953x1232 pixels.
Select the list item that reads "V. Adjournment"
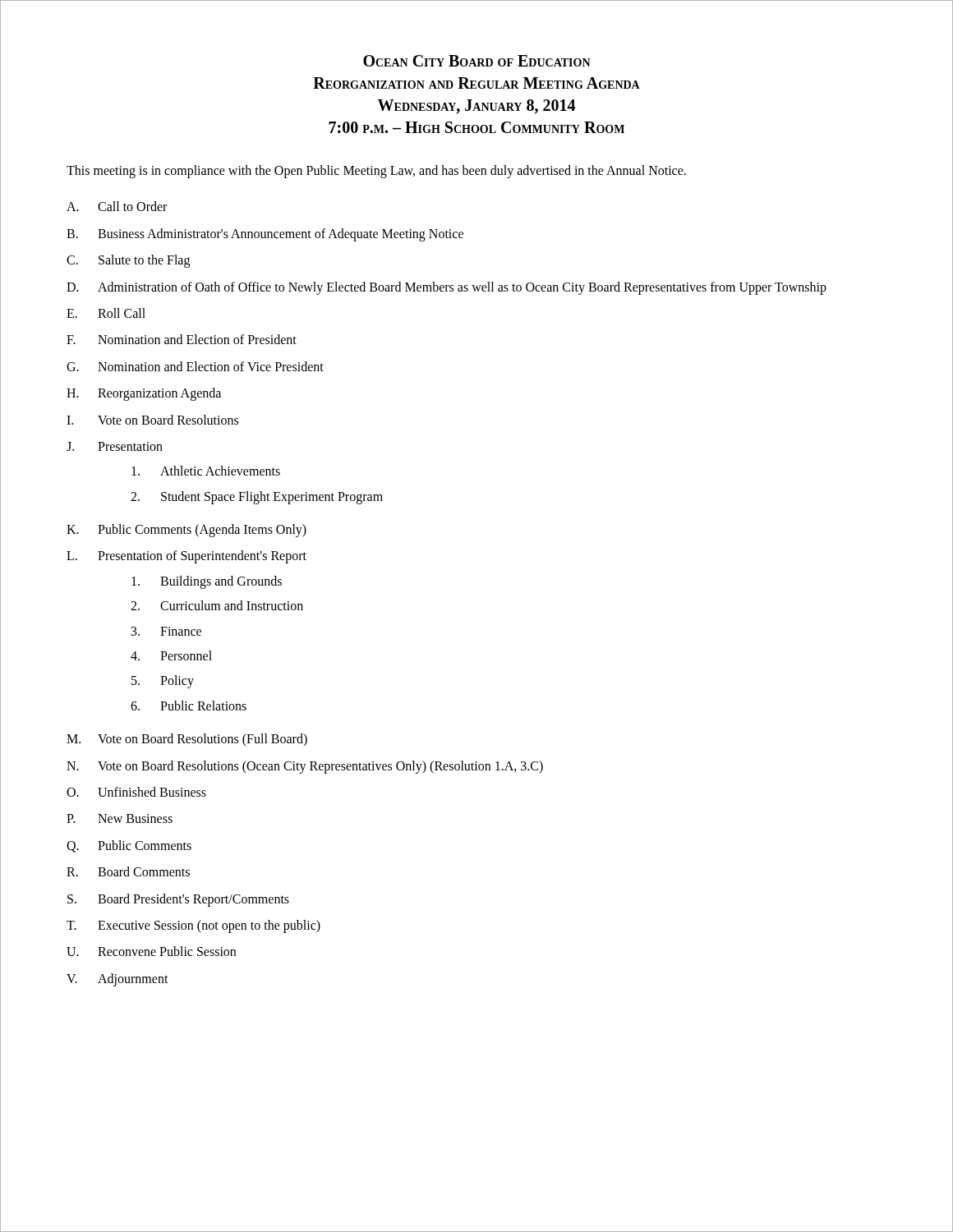pyautogui.click(x=117, y=980)
